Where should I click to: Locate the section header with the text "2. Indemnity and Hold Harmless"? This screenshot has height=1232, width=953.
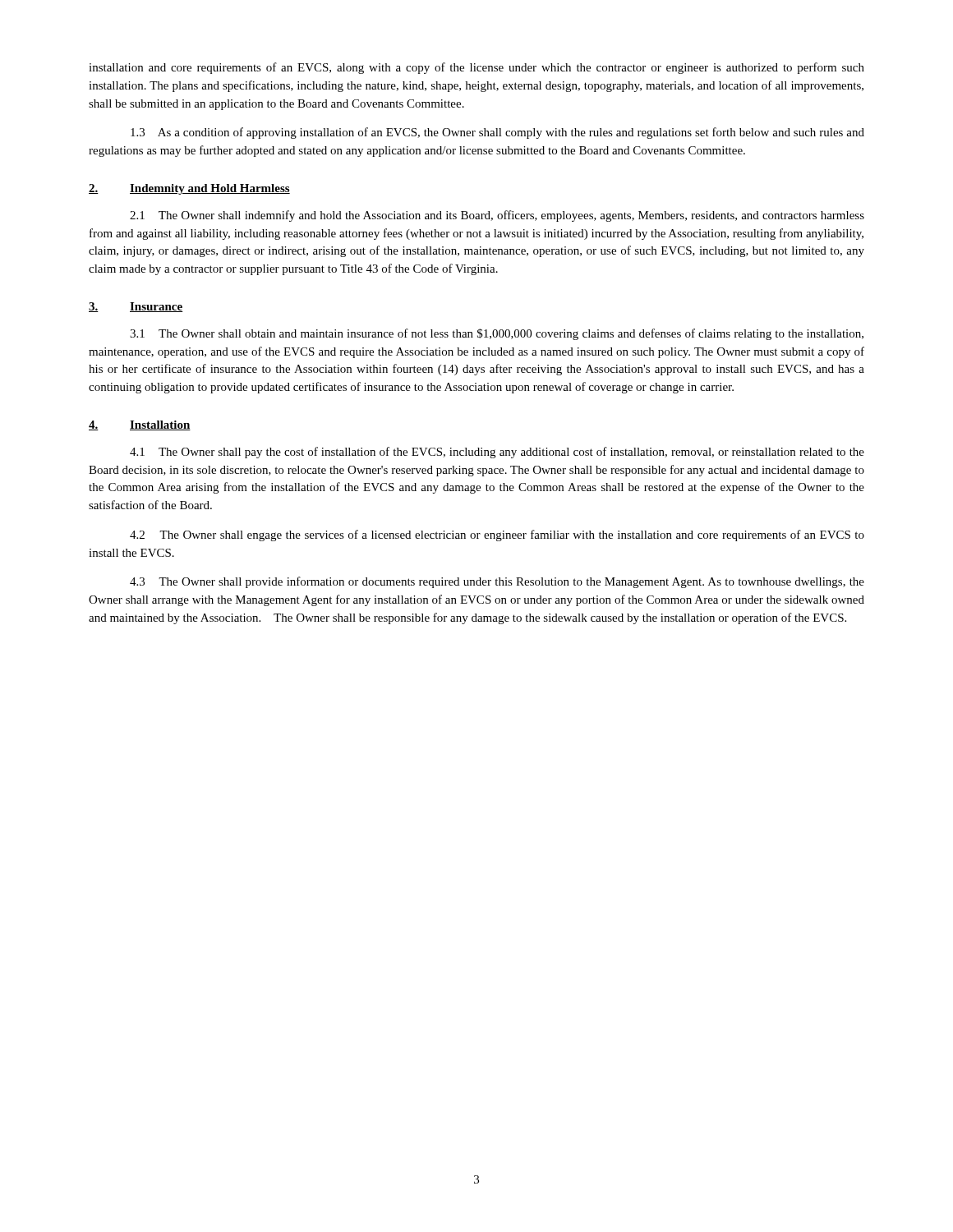click(x=189, y=188)
